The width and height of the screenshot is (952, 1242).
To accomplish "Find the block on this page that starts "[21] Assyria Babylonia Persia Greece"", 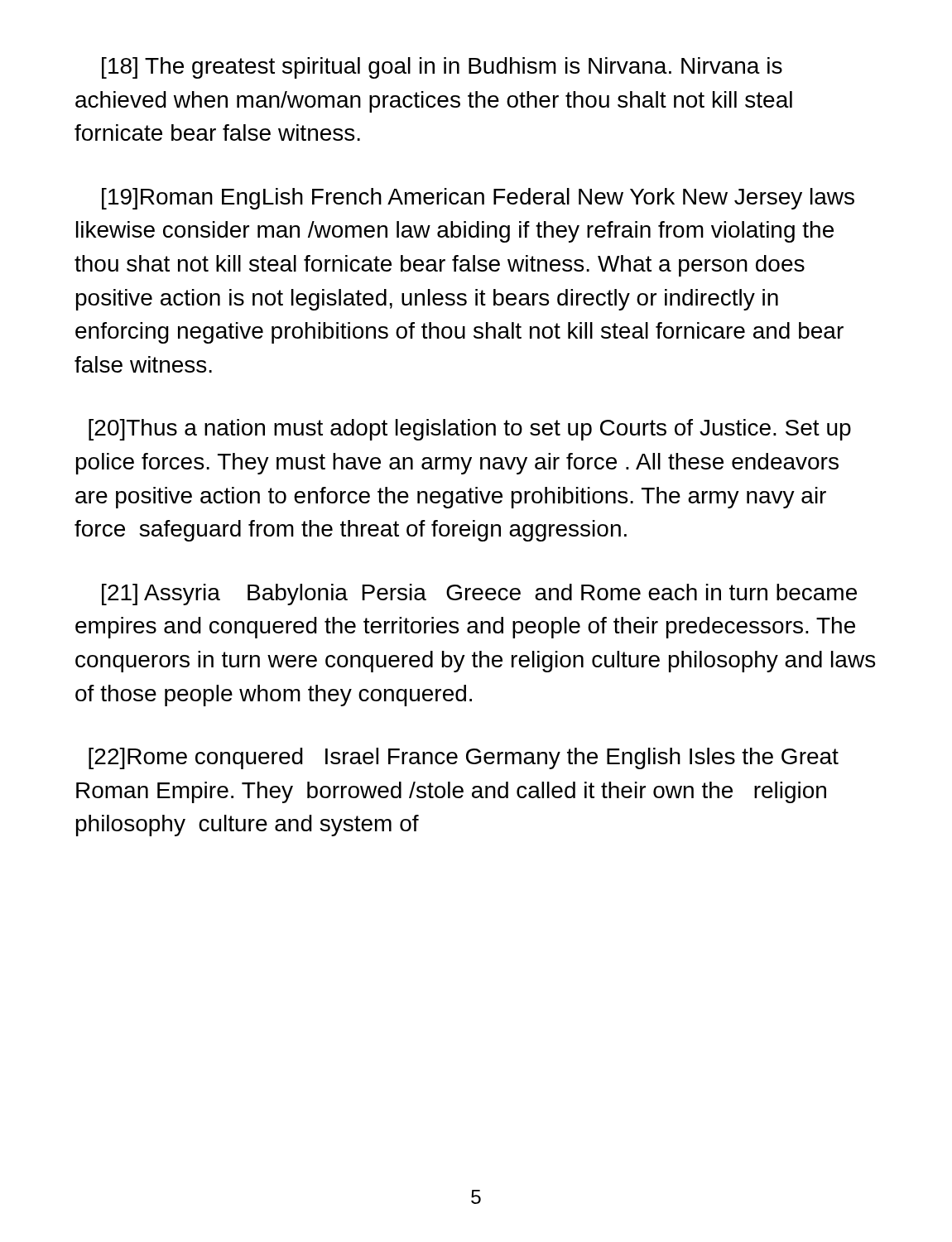I will click(475, 643).
